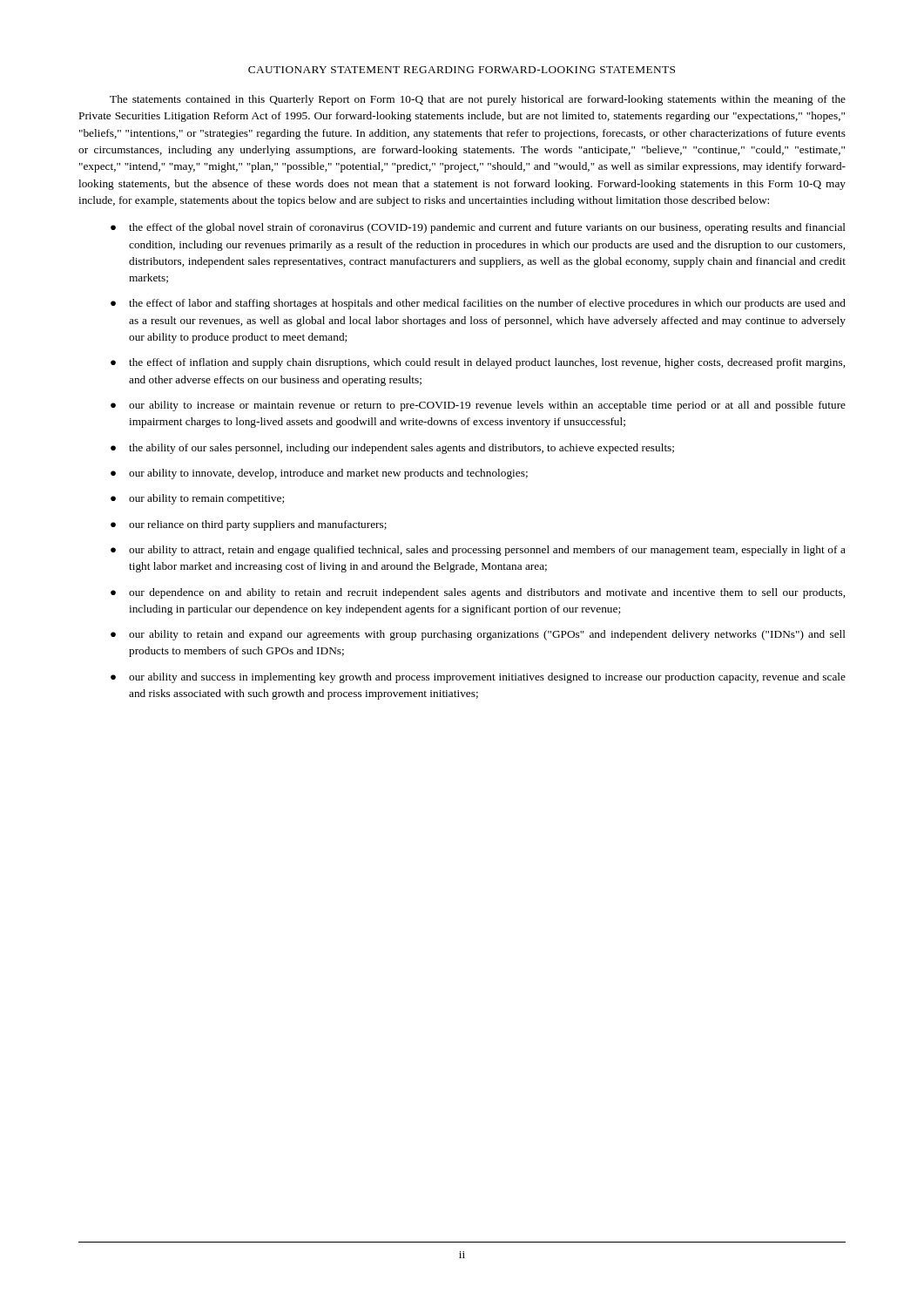This screenshot has width=924, height=1307.
Task: Point to the block beginning "● our reliance on third"
Action: pos(249,525)
